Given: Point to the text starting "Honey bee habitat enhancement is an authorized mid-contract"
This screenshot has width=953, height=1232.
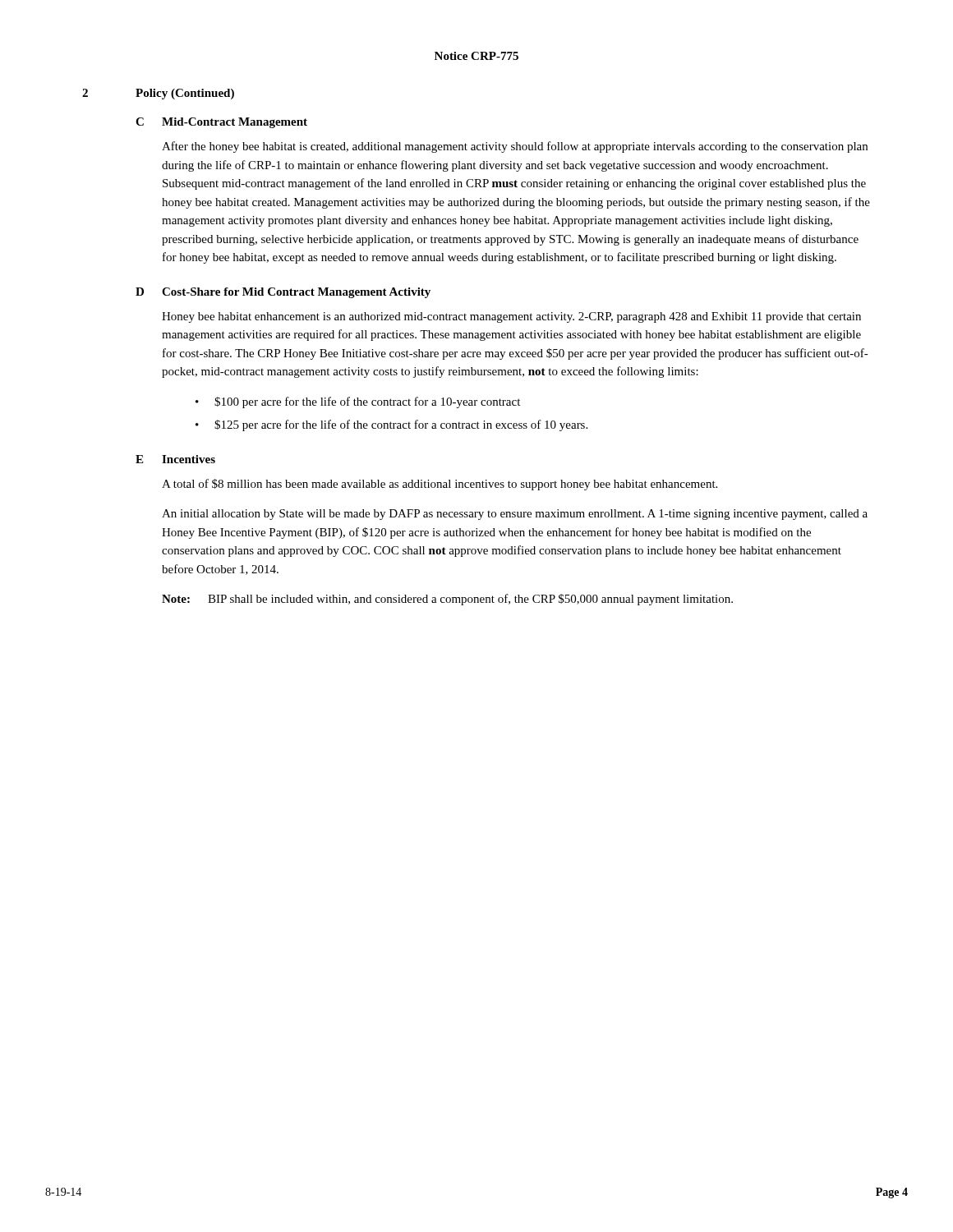Looking at the screenshot, I should (x=515, y=344).
